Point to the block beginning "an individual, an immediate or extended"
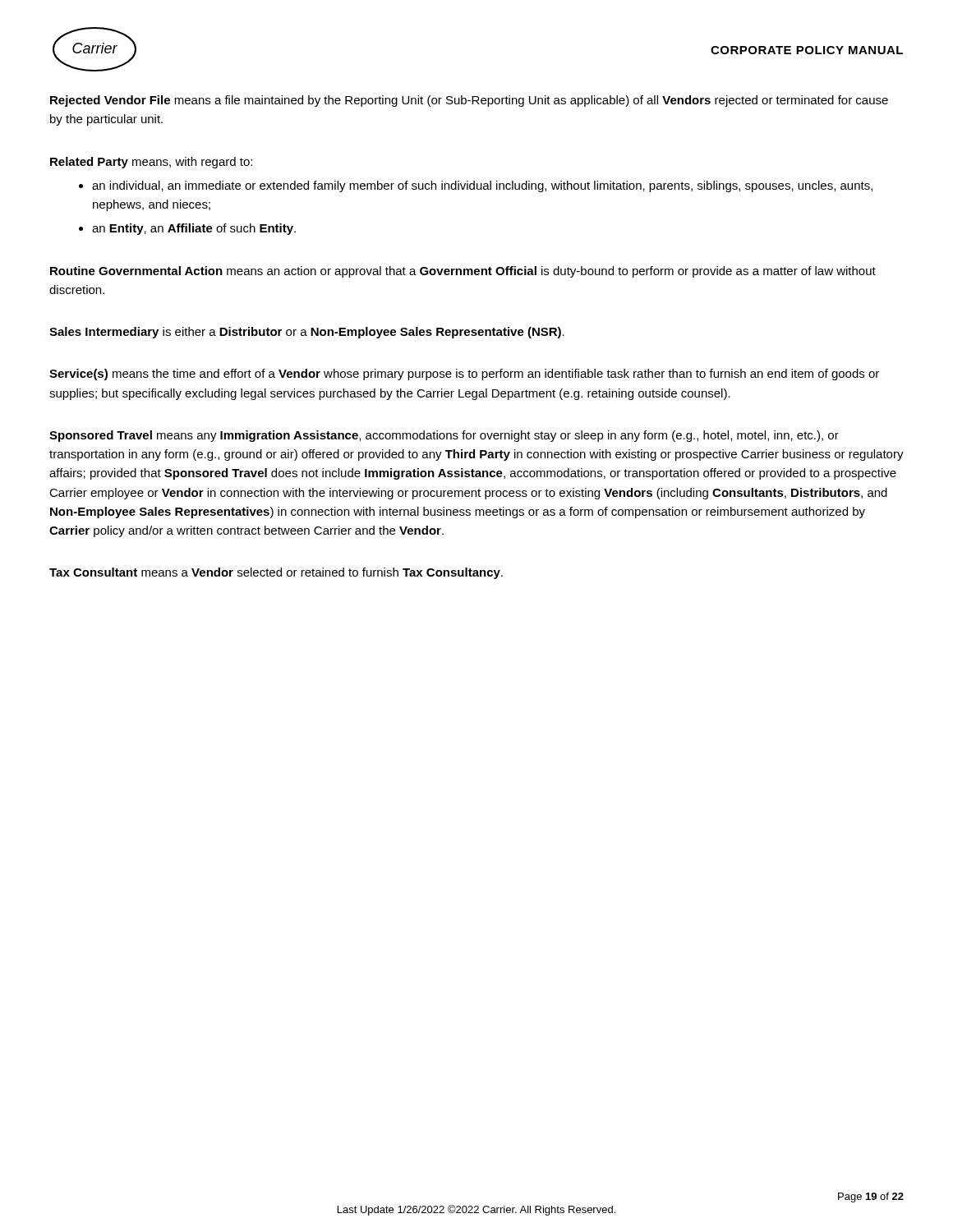 [x=485, y=195]
